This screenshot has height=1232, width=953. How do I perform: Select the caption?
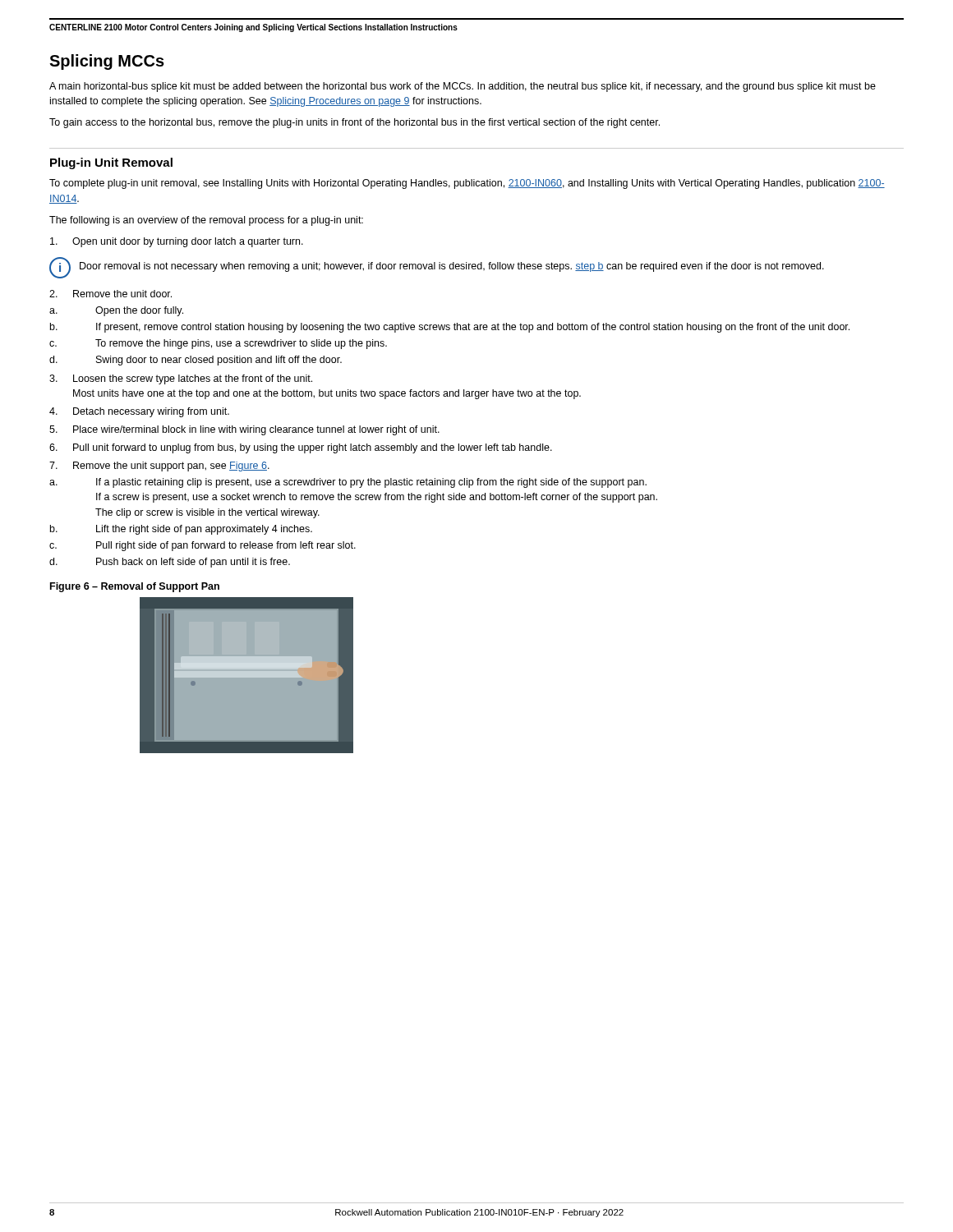(x=135, y=586)
